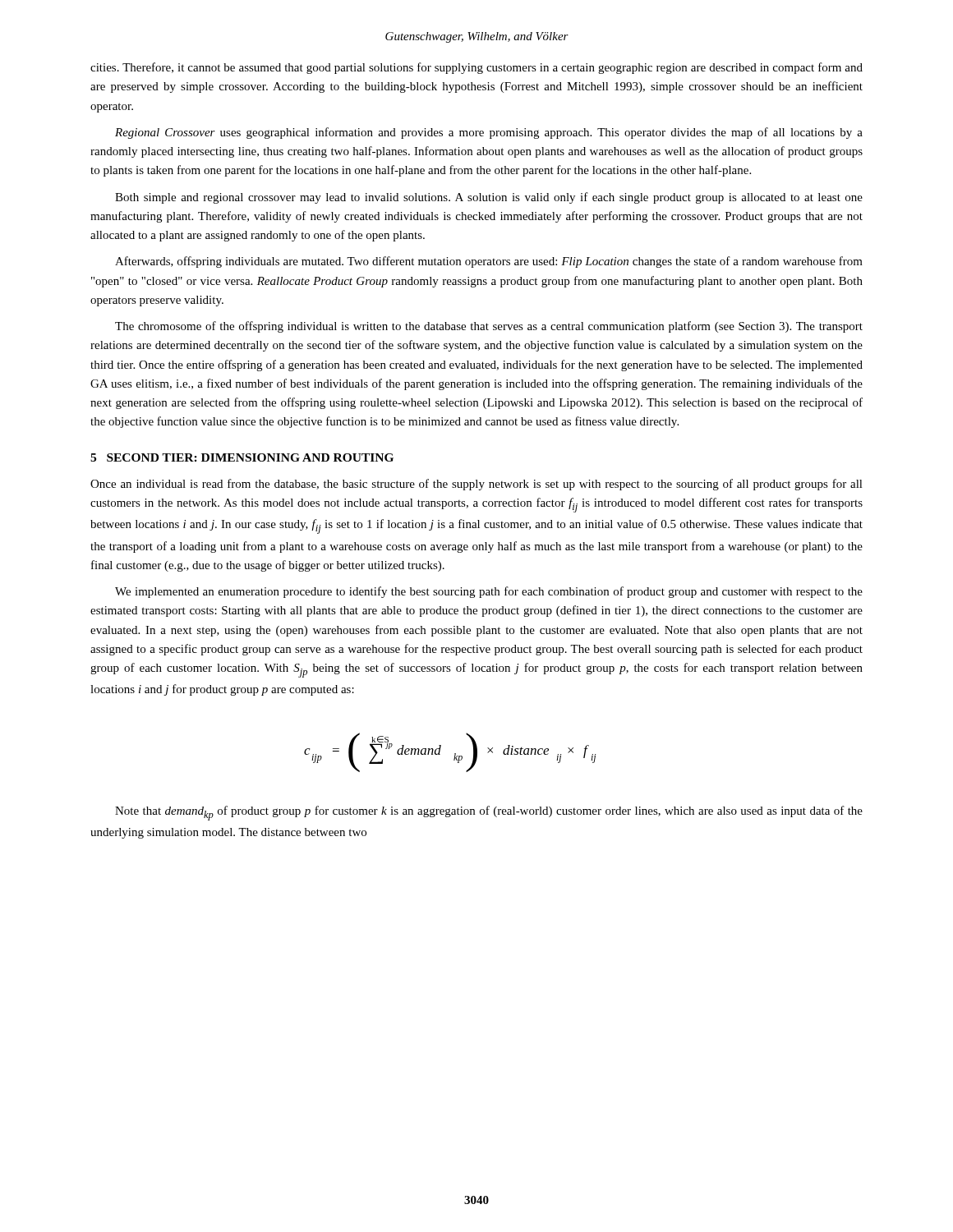Find the block on this page that starts "Note that demandkp of product group p for"
Viewport: 953px width, 1232px height.
coord(476,822)
